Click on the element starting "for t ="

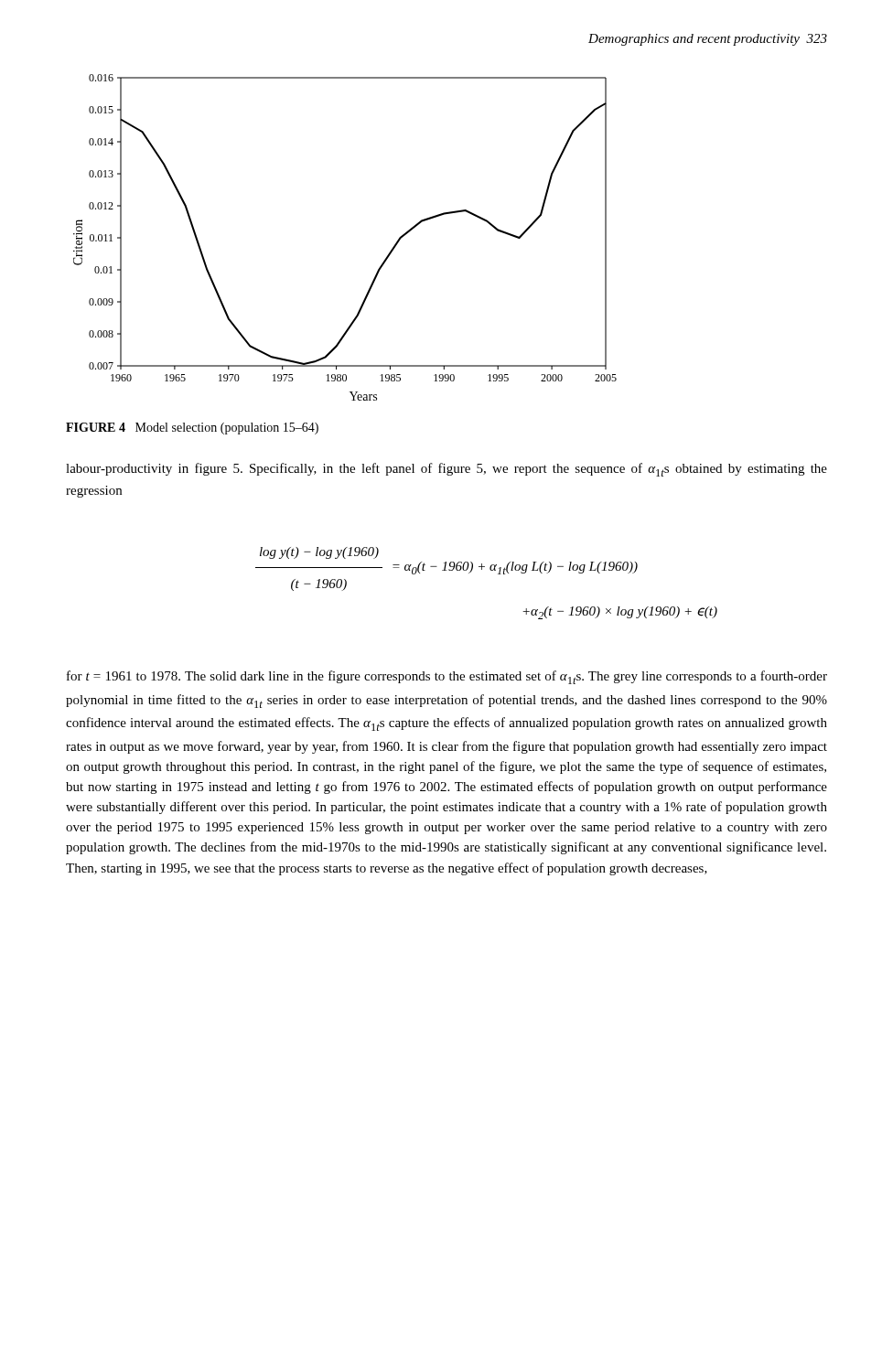[x=446, y=772]
